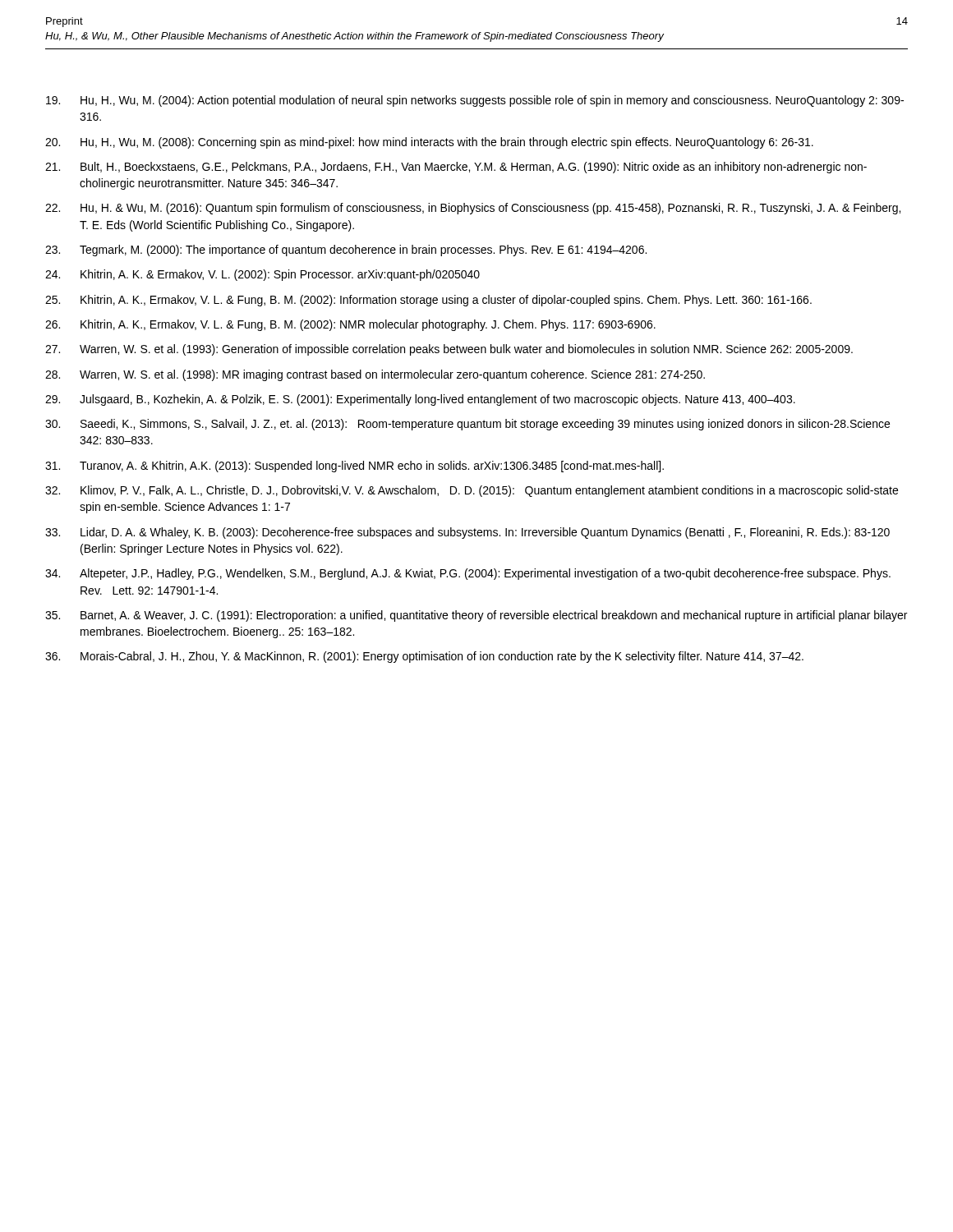Navigate to the block starting "22. Hu, H. & Wu, M. (2016):"
This screenshot has height=1232, width=953.
pyautogui.click(x=476, y=217)
